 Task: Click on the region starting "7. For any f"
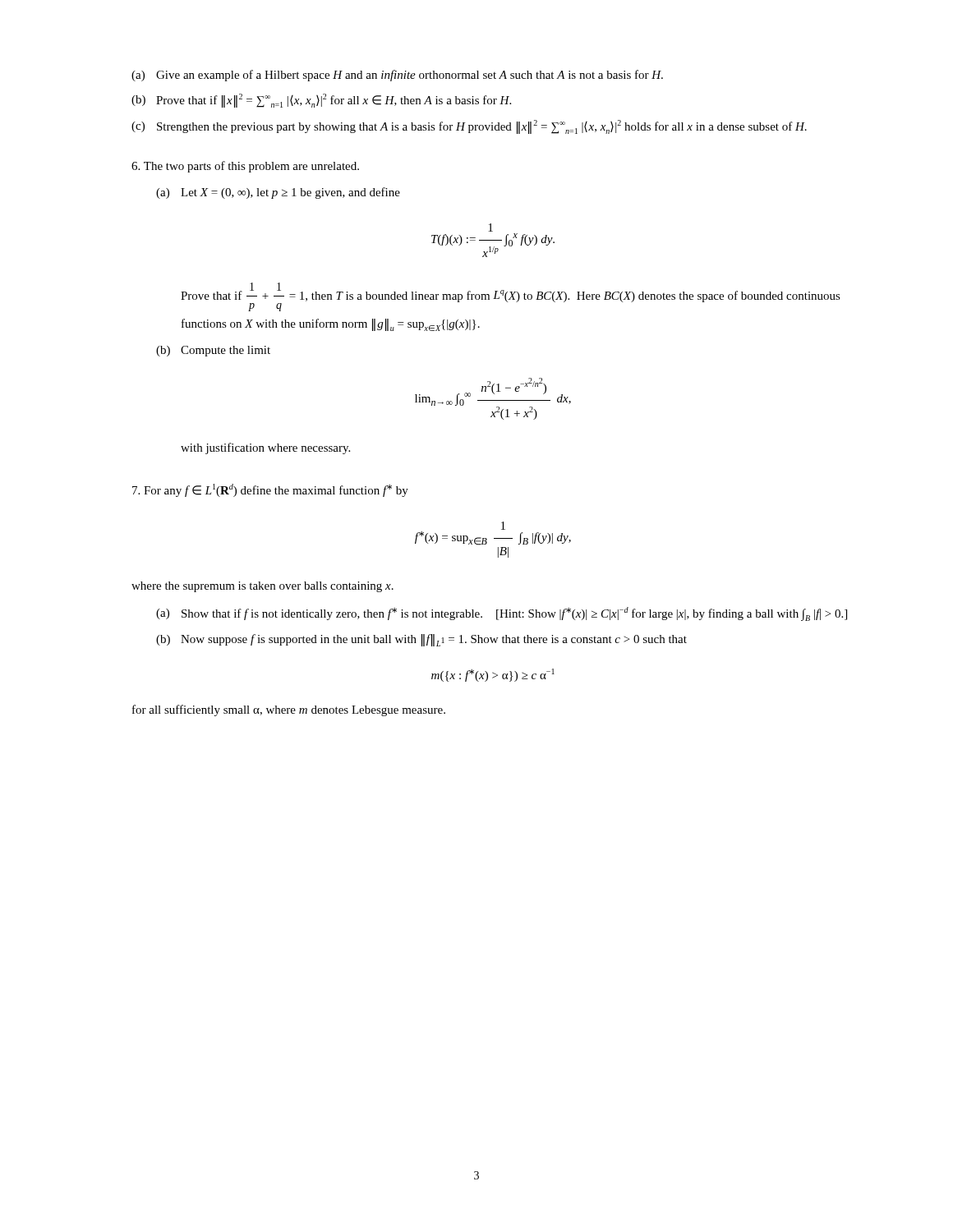[270, 489]
